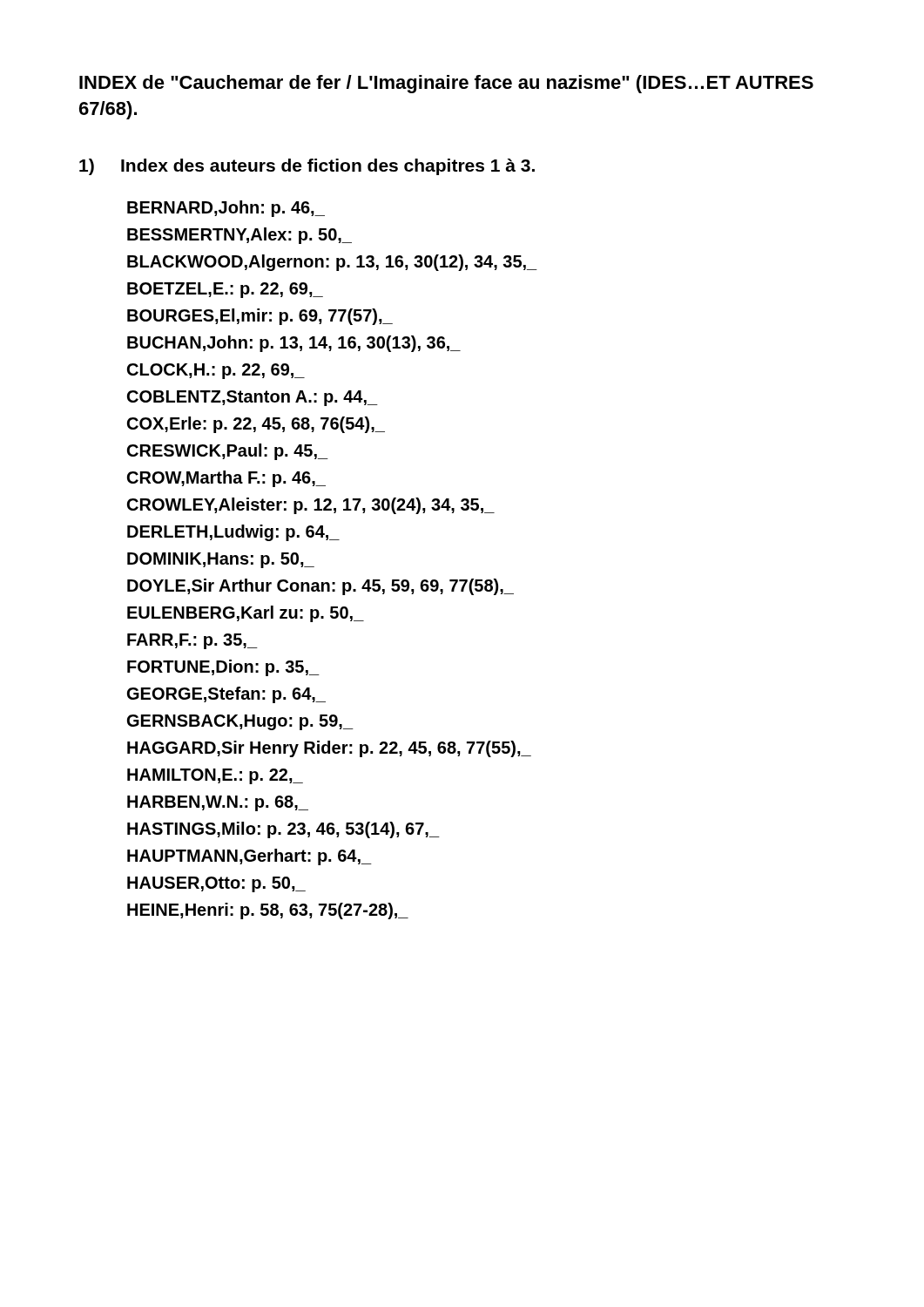The width and height of the screenshot is (924, 1307).
Task: Navigate to the block starting "CROWLEY,Aleister: p. 12, 17, 30(24),"
Action: (x=310, y=504)
